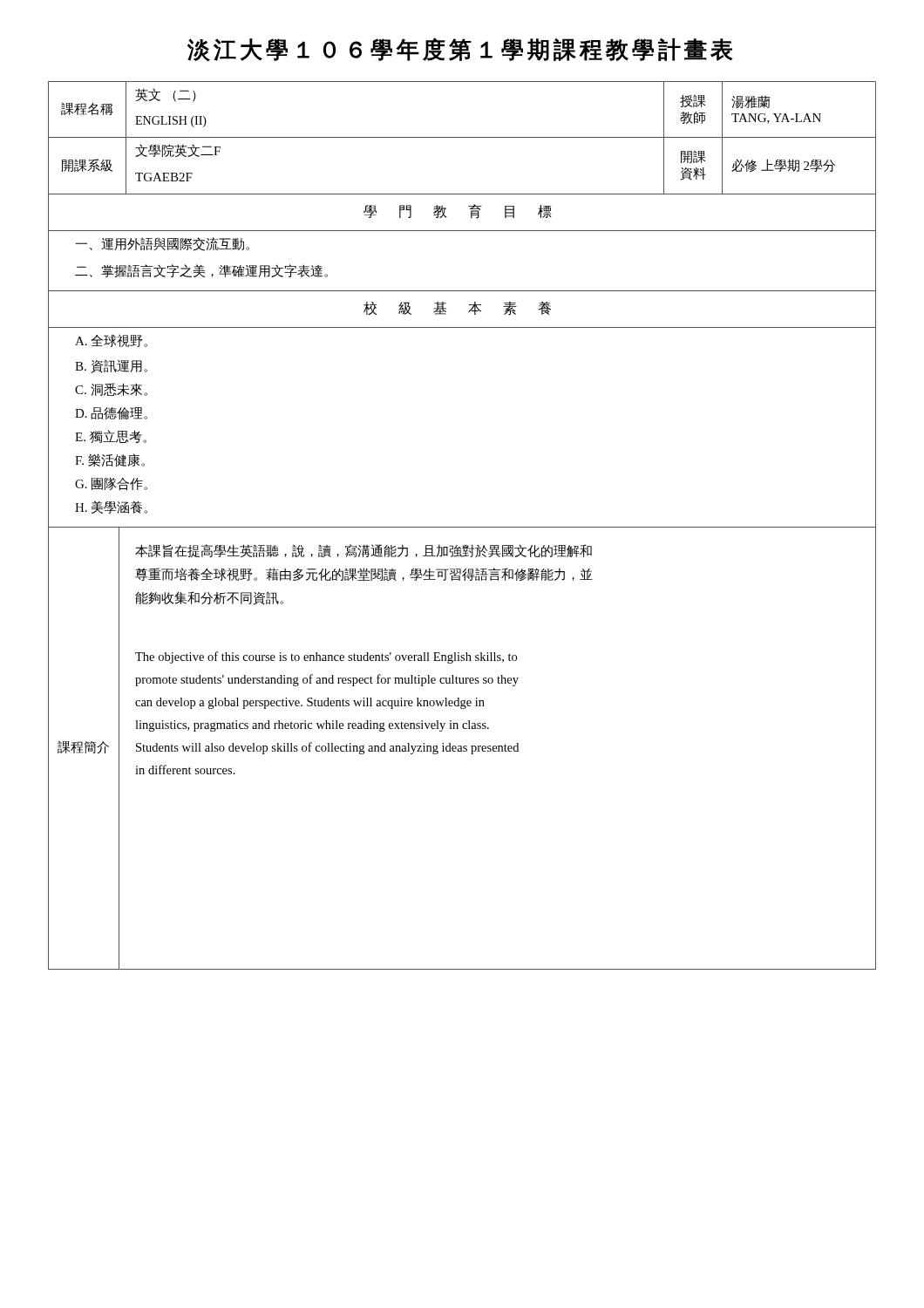This screenshot has width=924, height=1308.
Task: Select the list item that says "A. 全球視野。"
Action: pos(116,341)
